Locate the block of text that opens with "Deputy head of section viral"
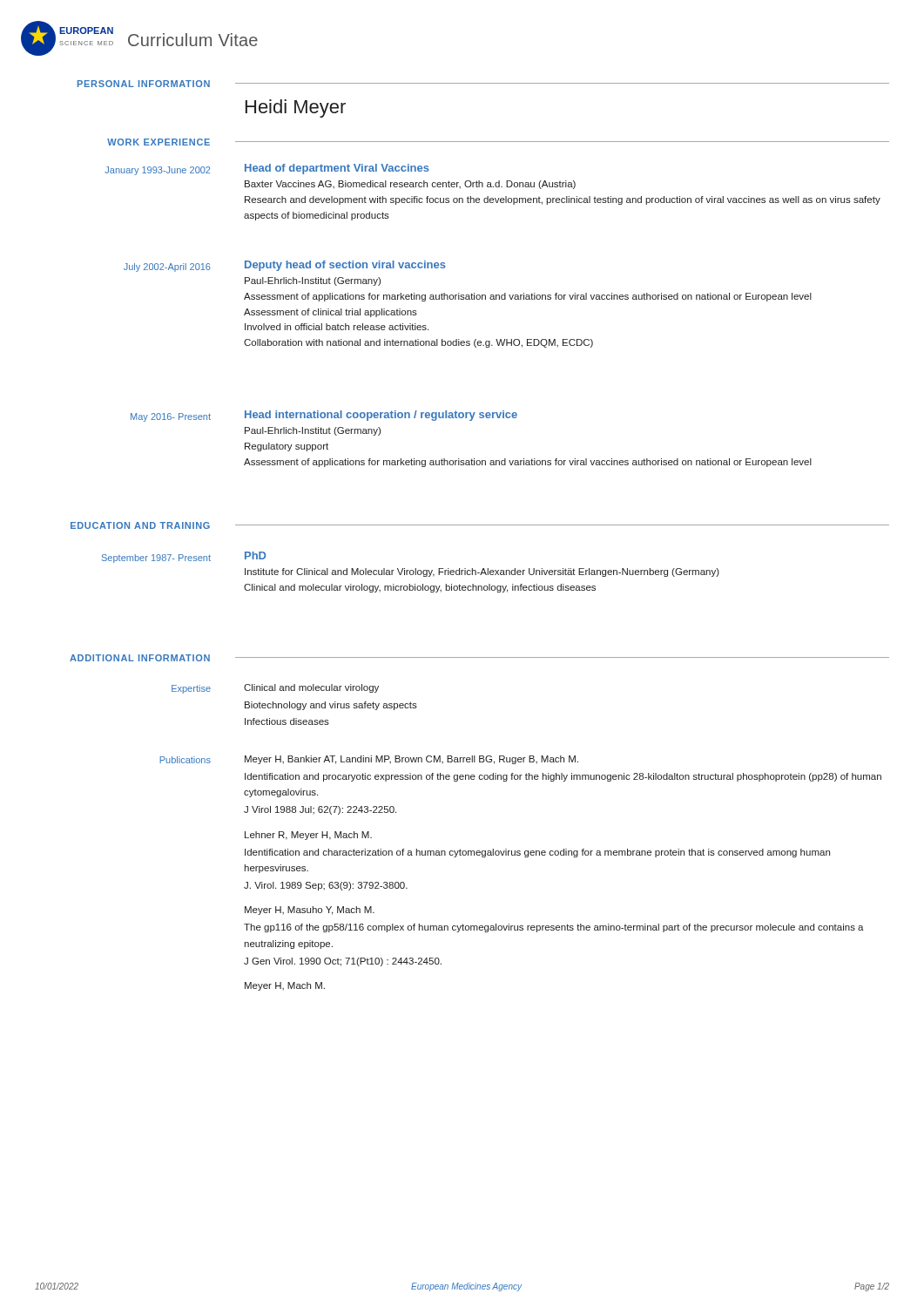The image size is (924, 1307). (x=567, y=305)
